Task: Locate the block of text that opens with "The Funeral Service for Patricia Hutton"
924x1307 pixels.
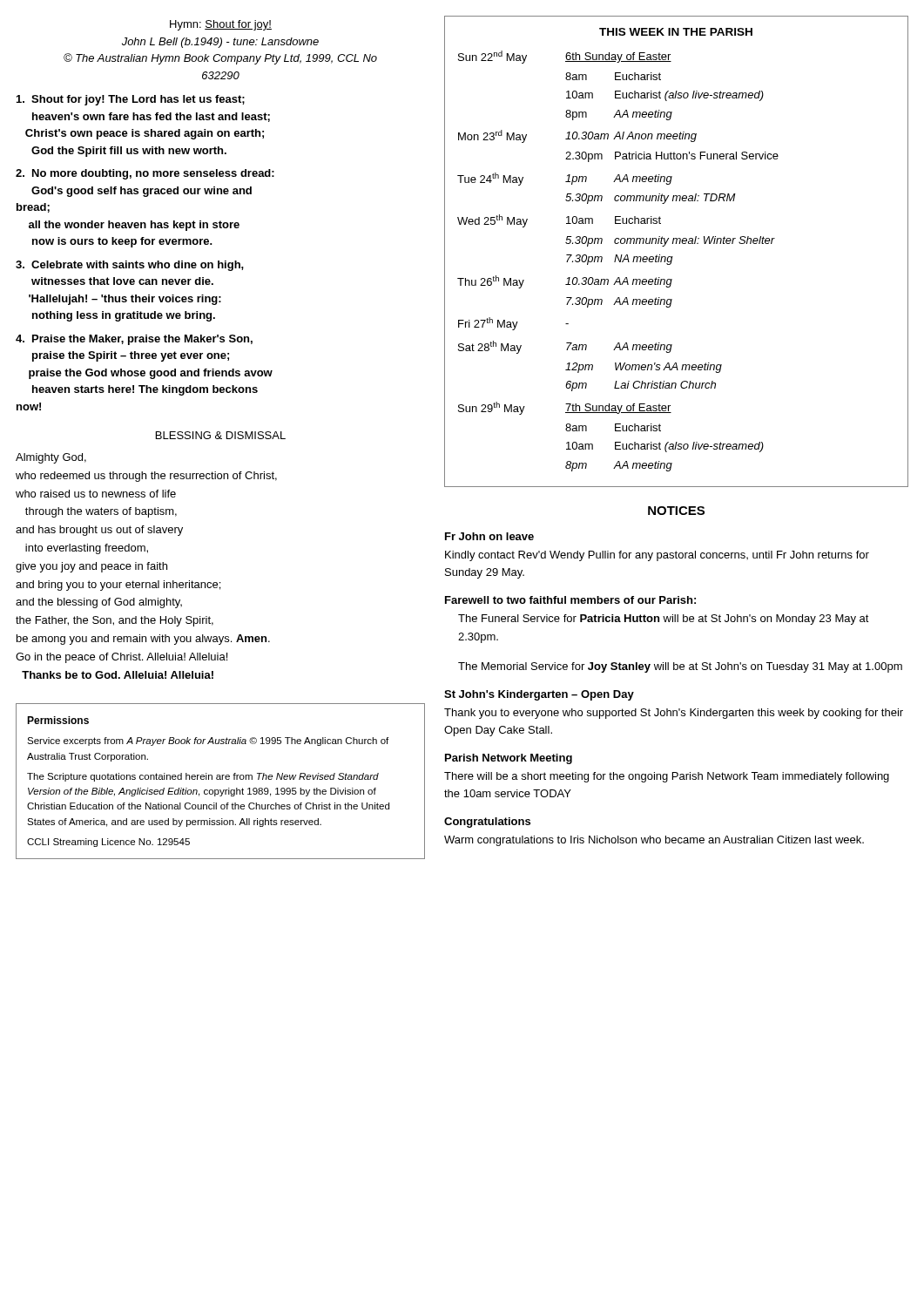Action: click(x=663, y=627)
